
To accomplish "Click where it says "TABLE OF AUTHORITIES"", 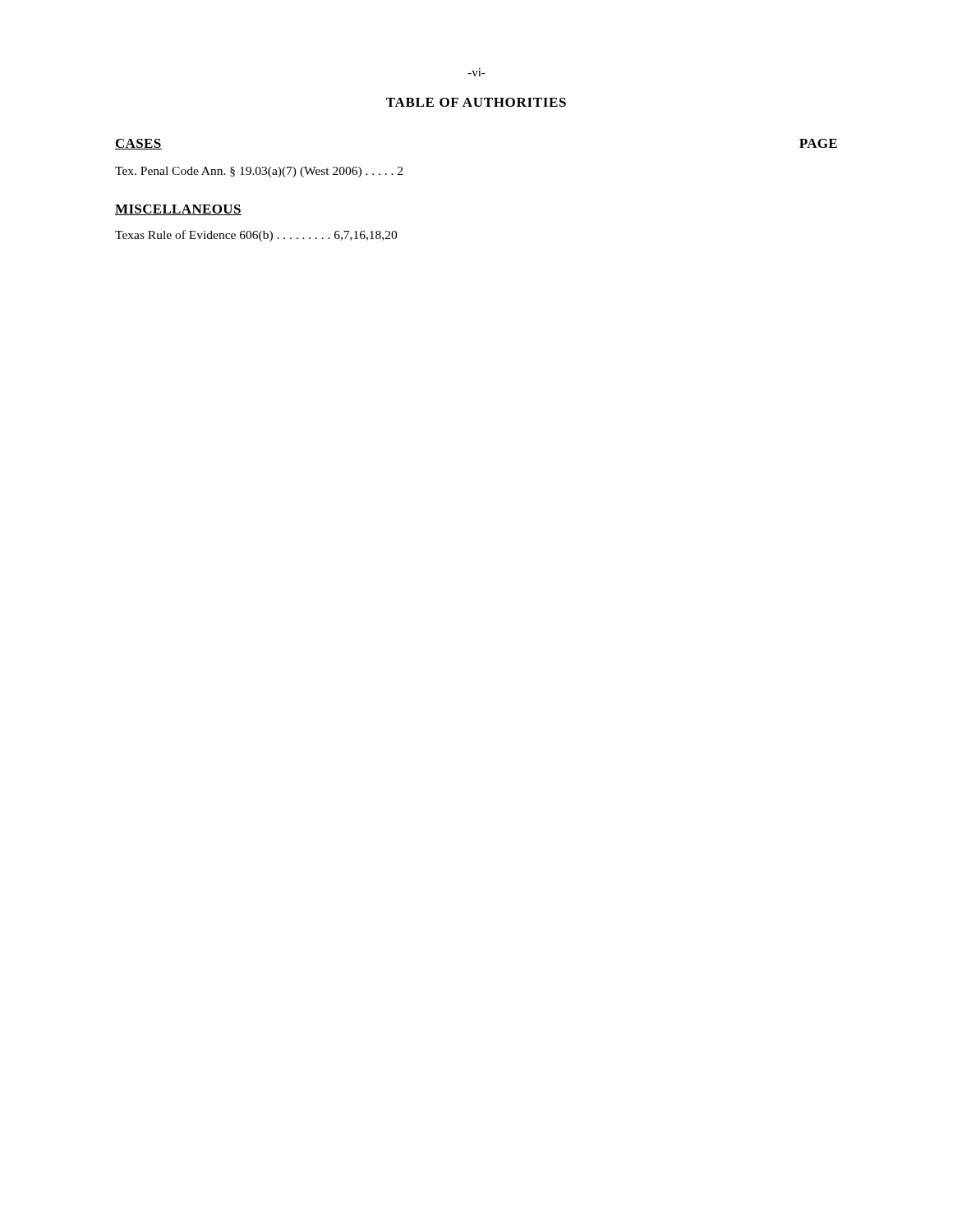I will click(476, 102).
